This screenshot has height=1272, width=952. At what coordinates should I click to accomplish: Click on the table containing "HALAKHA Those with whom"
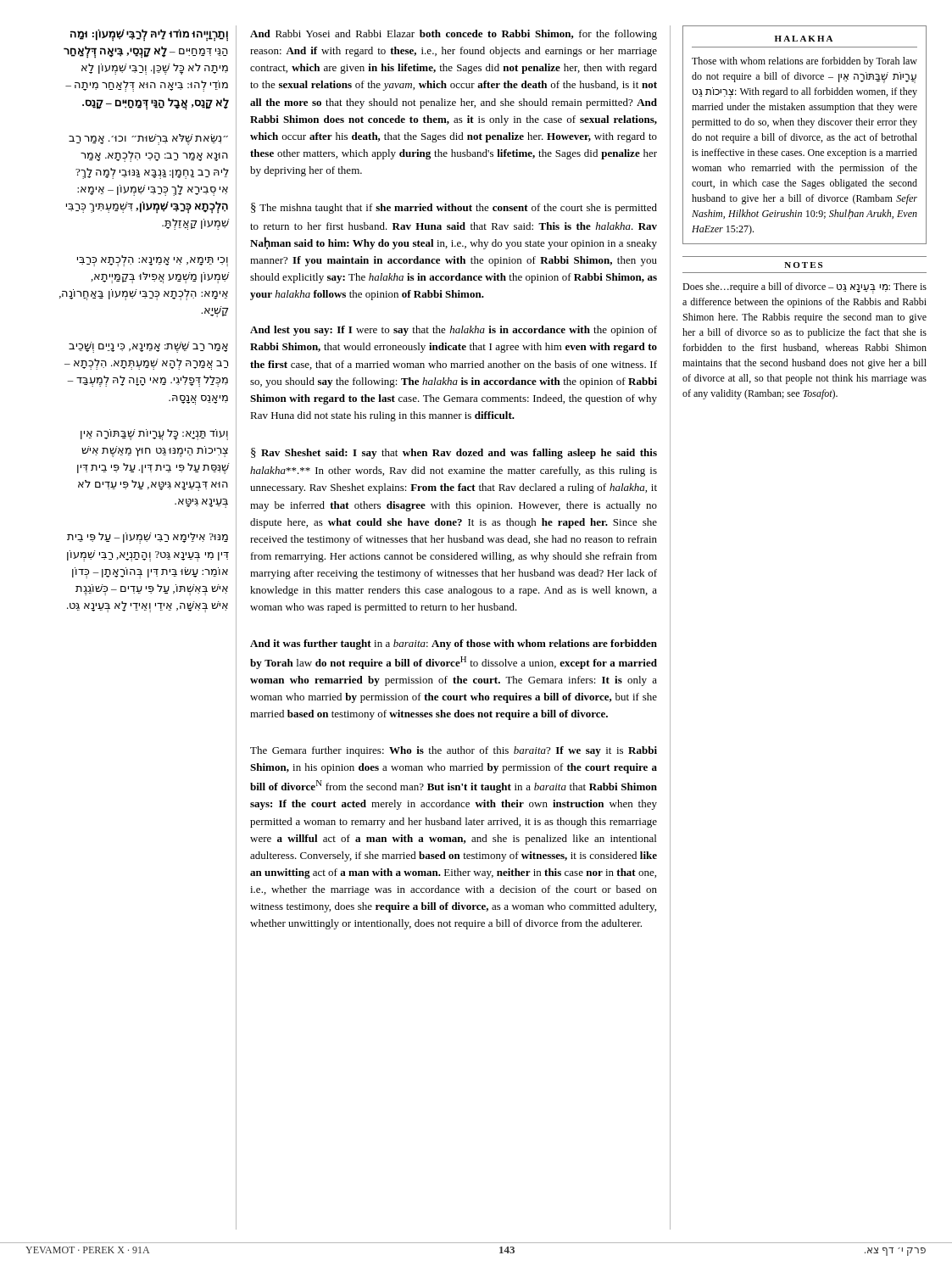(804, 135)
